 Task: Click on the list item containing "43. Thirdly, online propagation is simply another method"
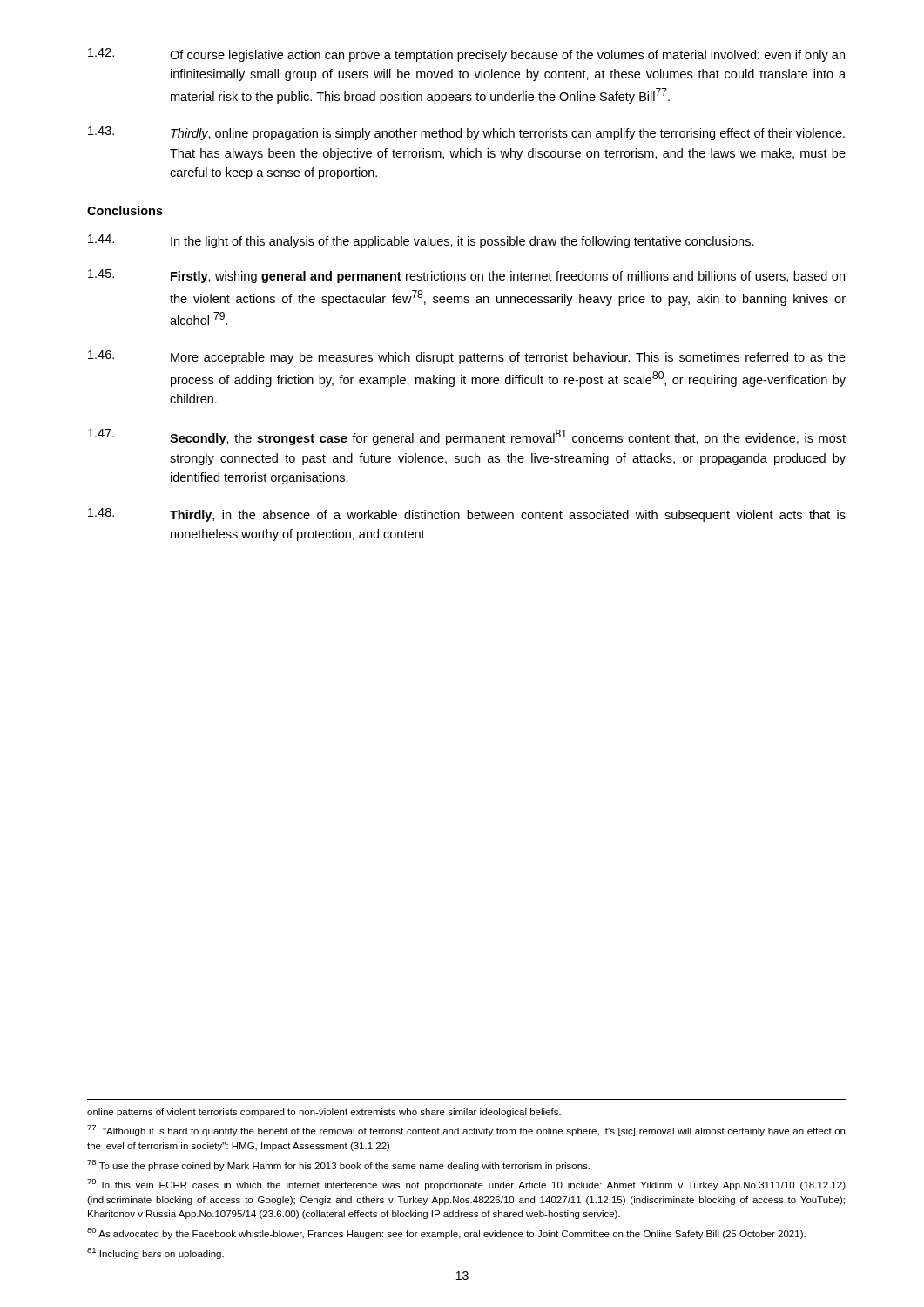(466, 153)
